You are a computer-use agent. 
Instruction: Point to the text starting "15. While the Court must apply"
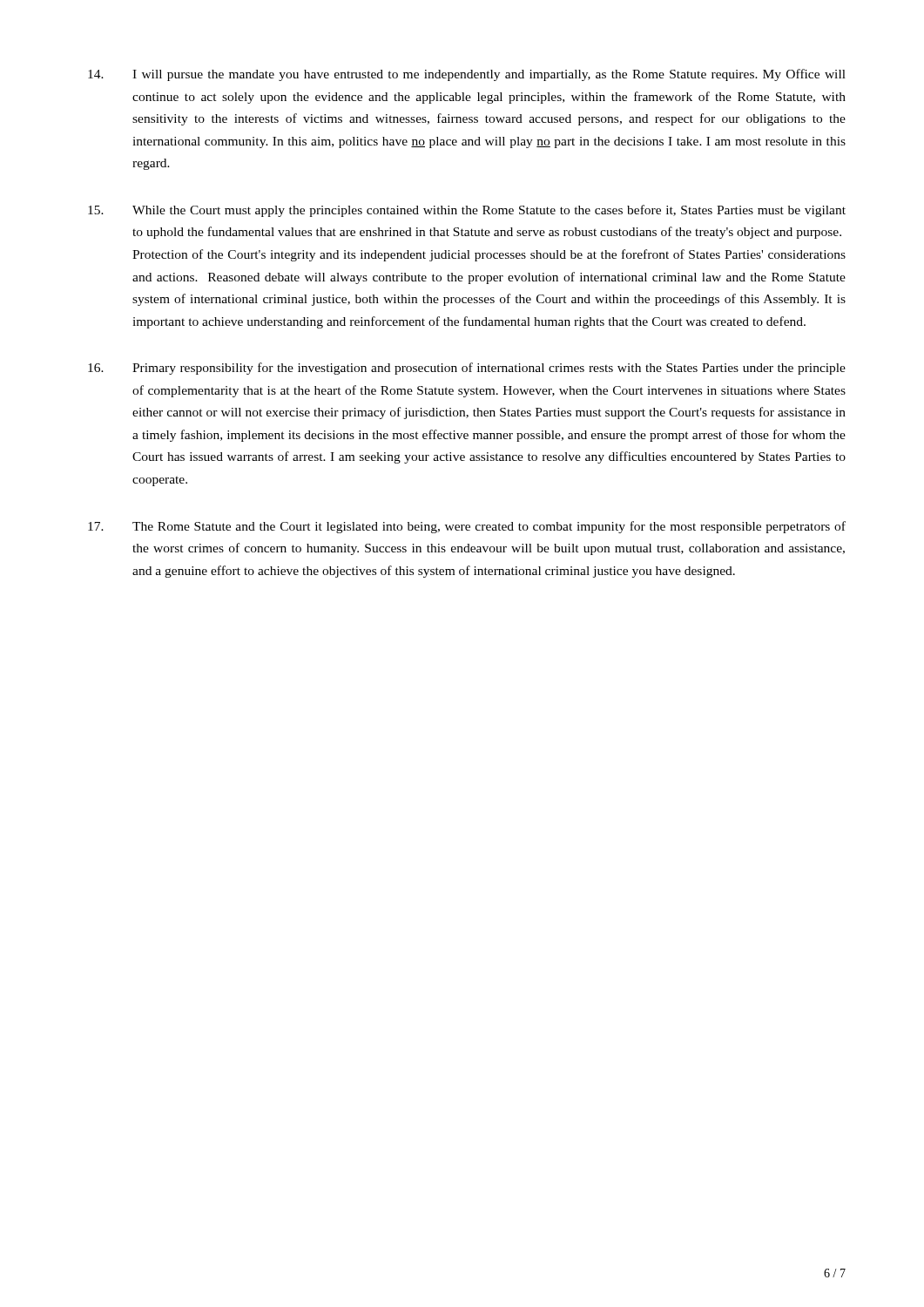point(466,265)
